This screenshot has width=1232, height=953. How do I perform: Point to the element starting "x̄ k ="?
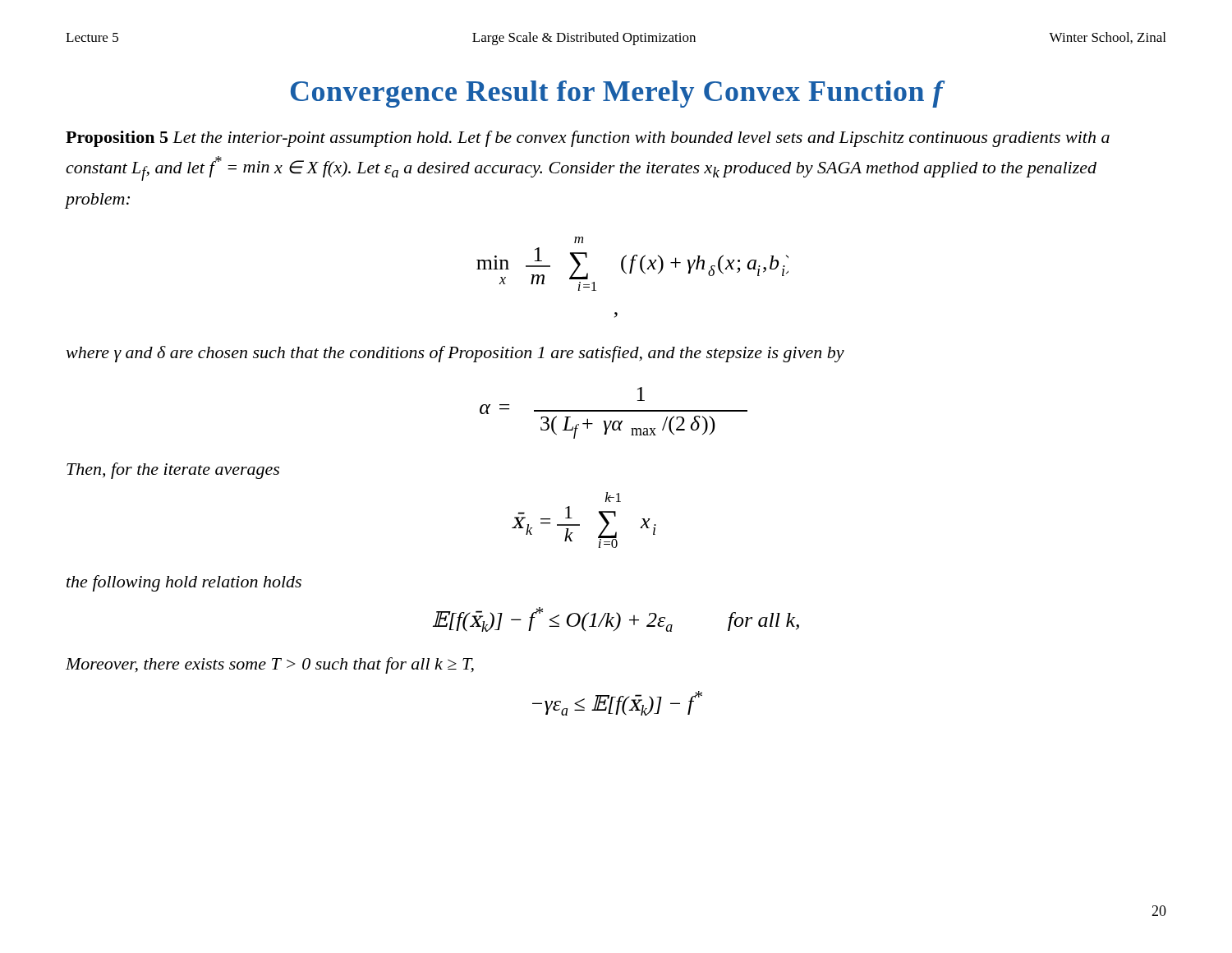(616, 522)
